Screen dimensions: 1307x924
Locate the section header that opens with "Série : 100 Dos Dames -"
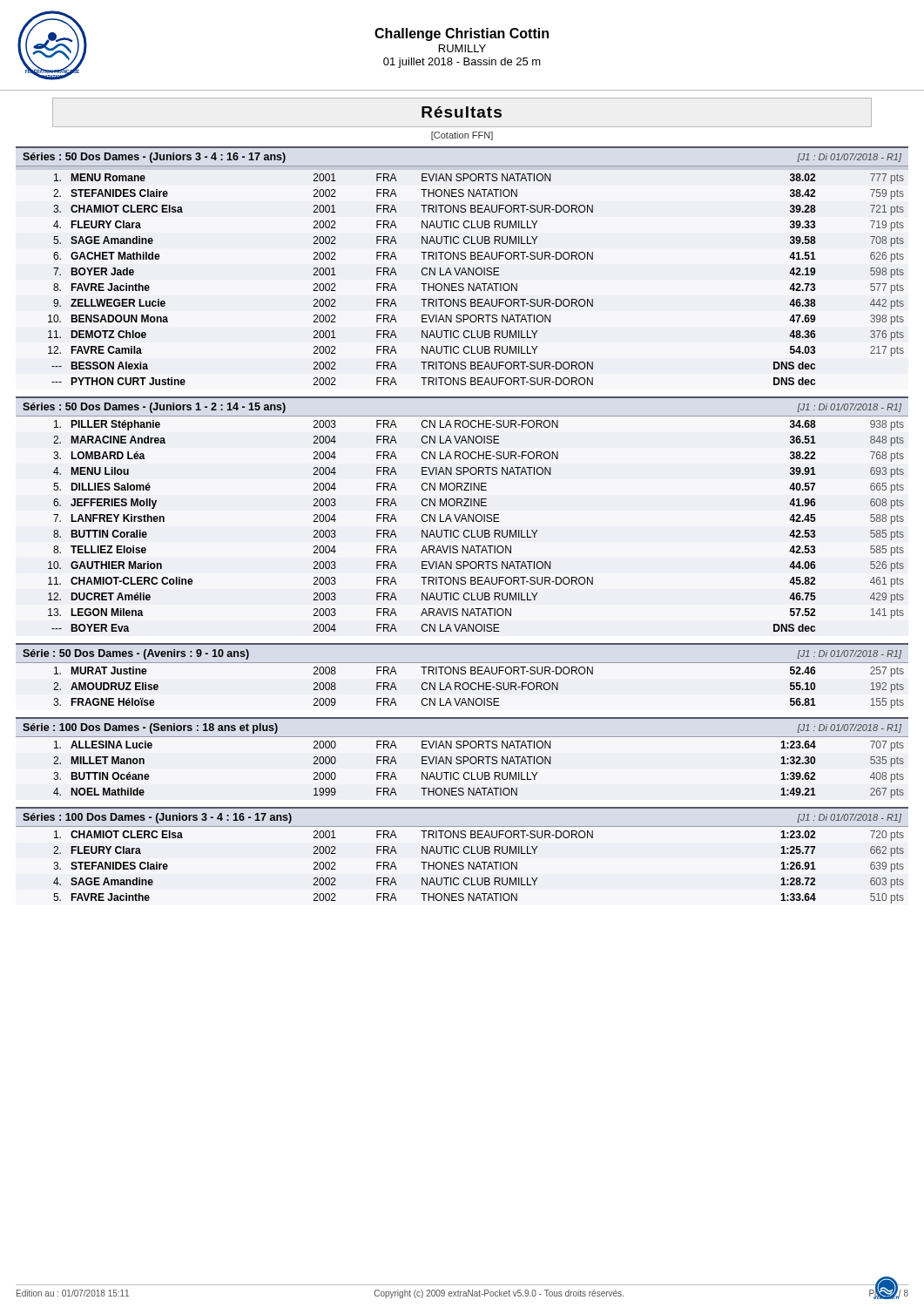[x=462, y=728]
